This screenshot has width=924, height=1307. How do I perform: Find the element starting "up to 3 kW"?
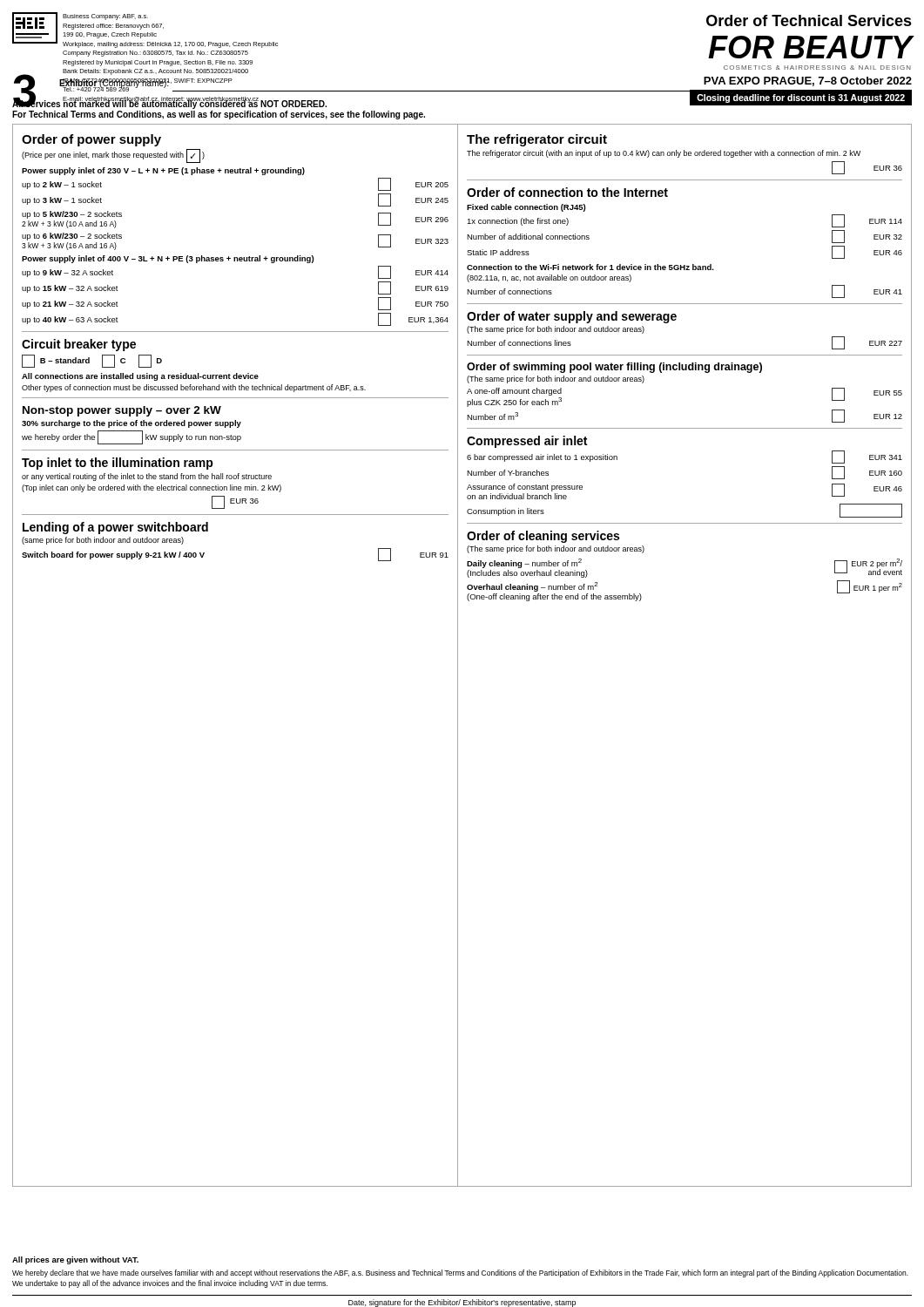tap(55, 200)
